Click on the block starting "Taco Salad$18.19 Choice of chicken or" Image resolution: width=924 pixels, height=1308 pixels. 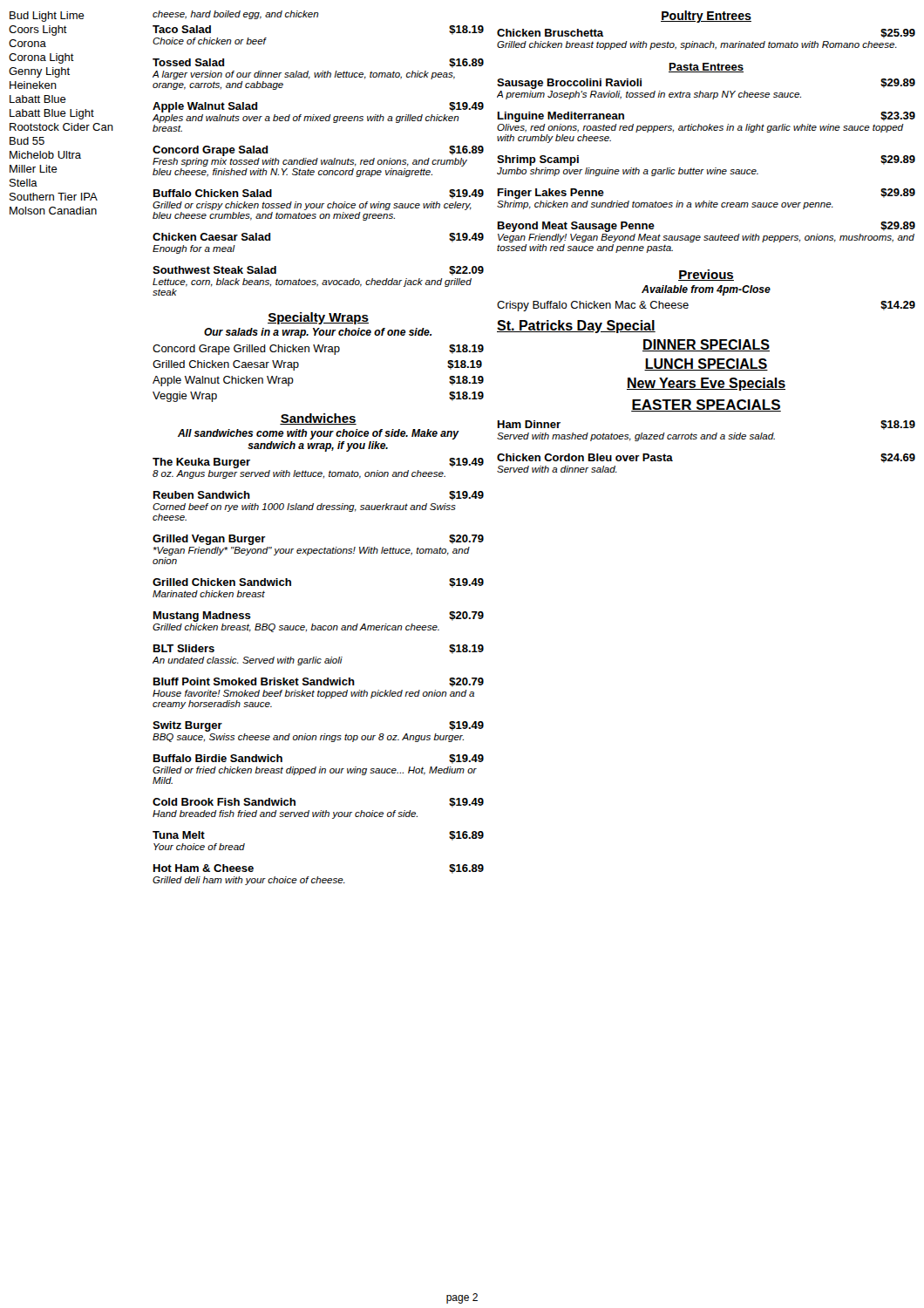click(x=175, y=28)
